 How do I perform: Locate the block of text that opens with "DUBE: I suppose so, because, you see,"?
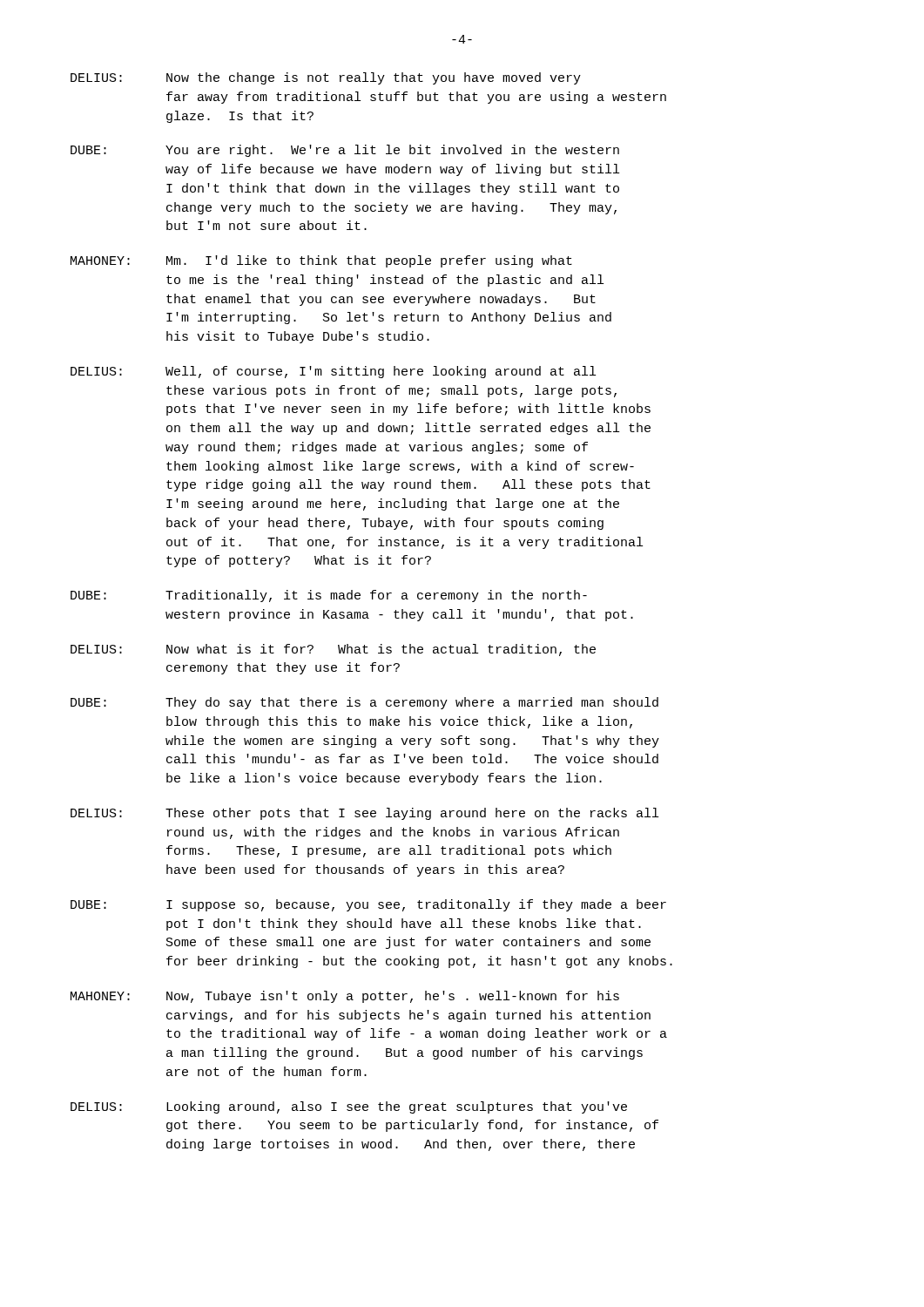(x=462, y=934)
